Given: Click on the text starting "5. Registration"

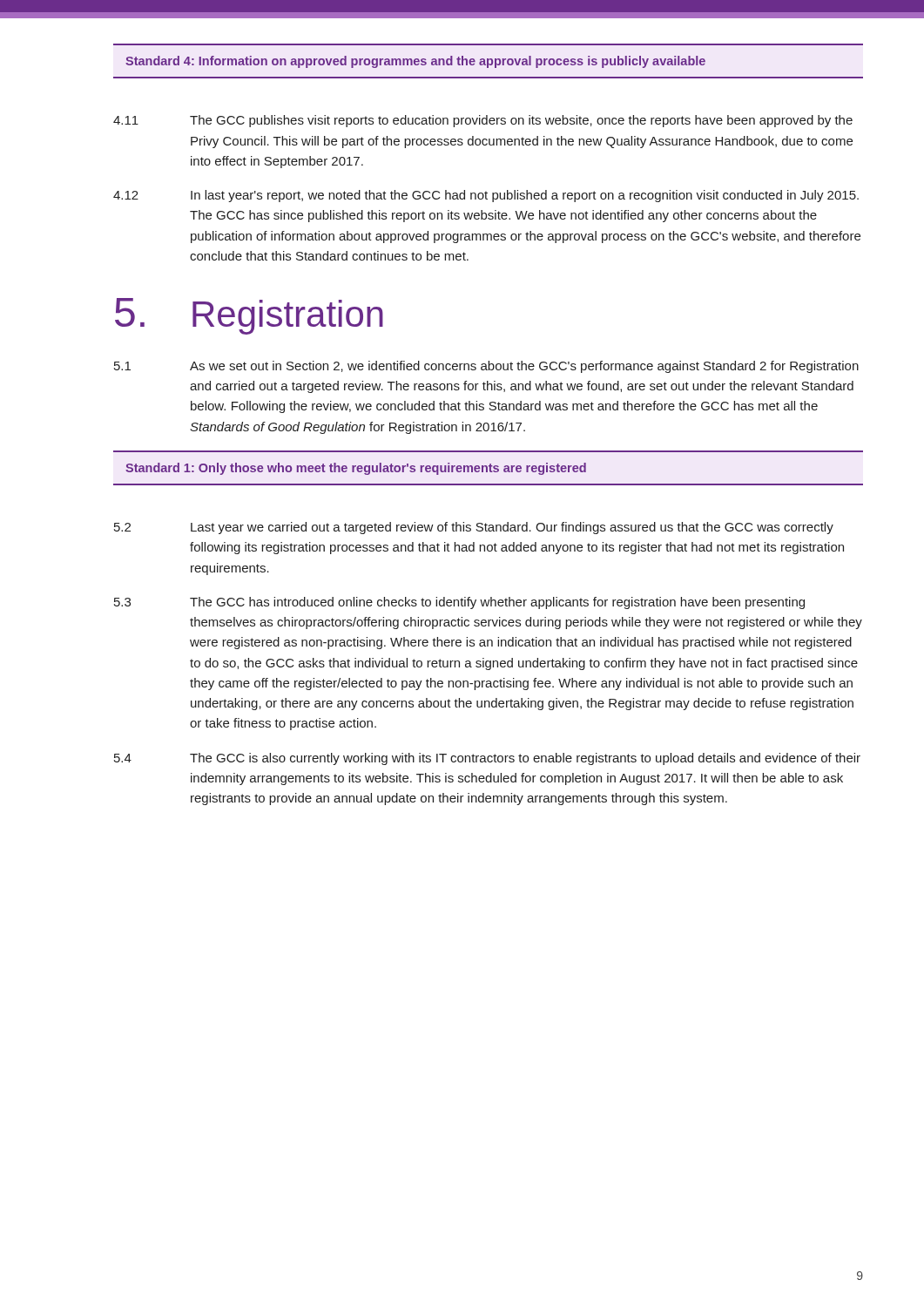Looking at the screenshot, I should (x=249, y=313).
